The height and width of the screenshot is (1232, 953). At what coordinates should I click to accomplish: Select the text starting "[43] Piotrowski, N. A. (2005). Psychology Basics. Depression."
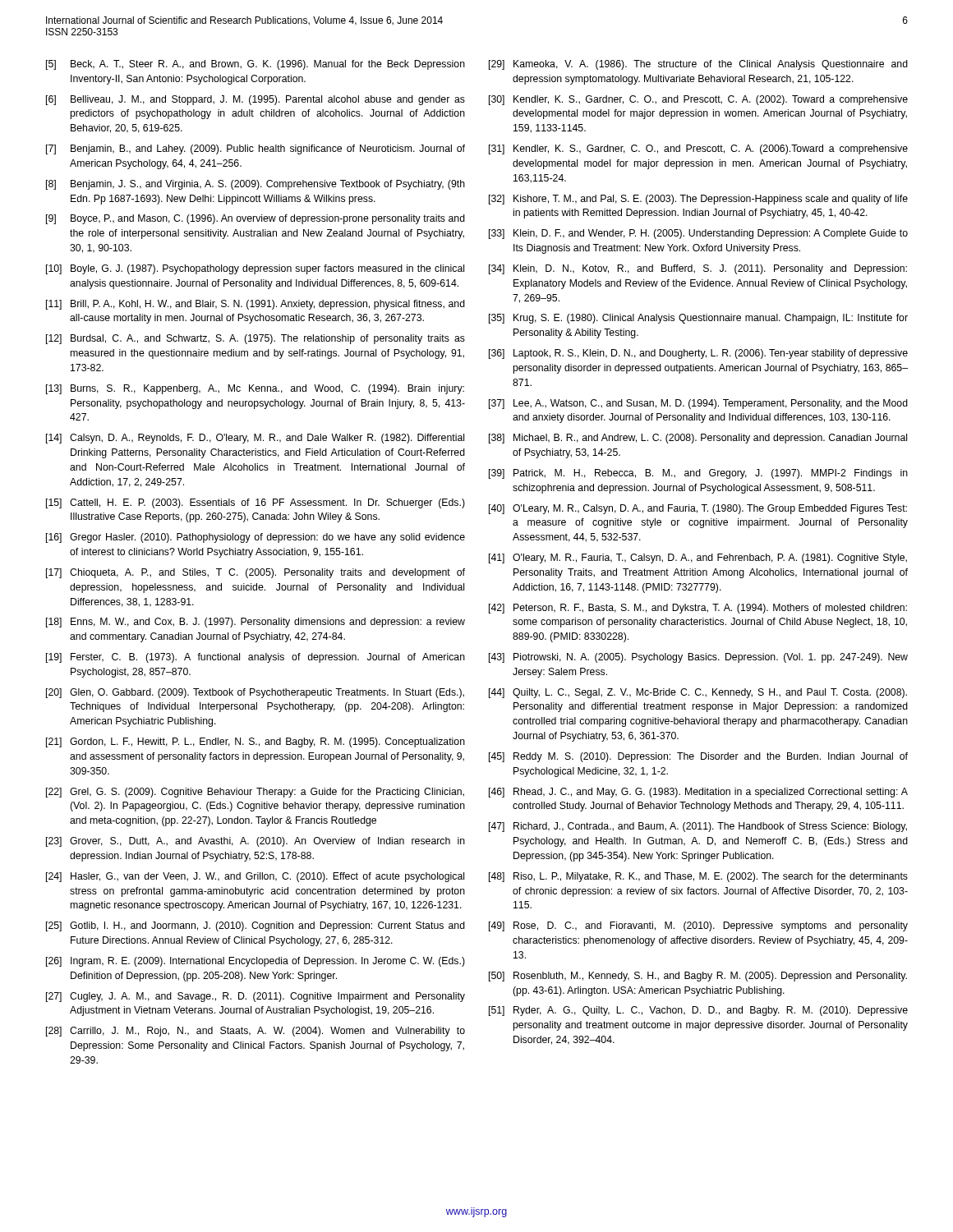coord(698,665)
